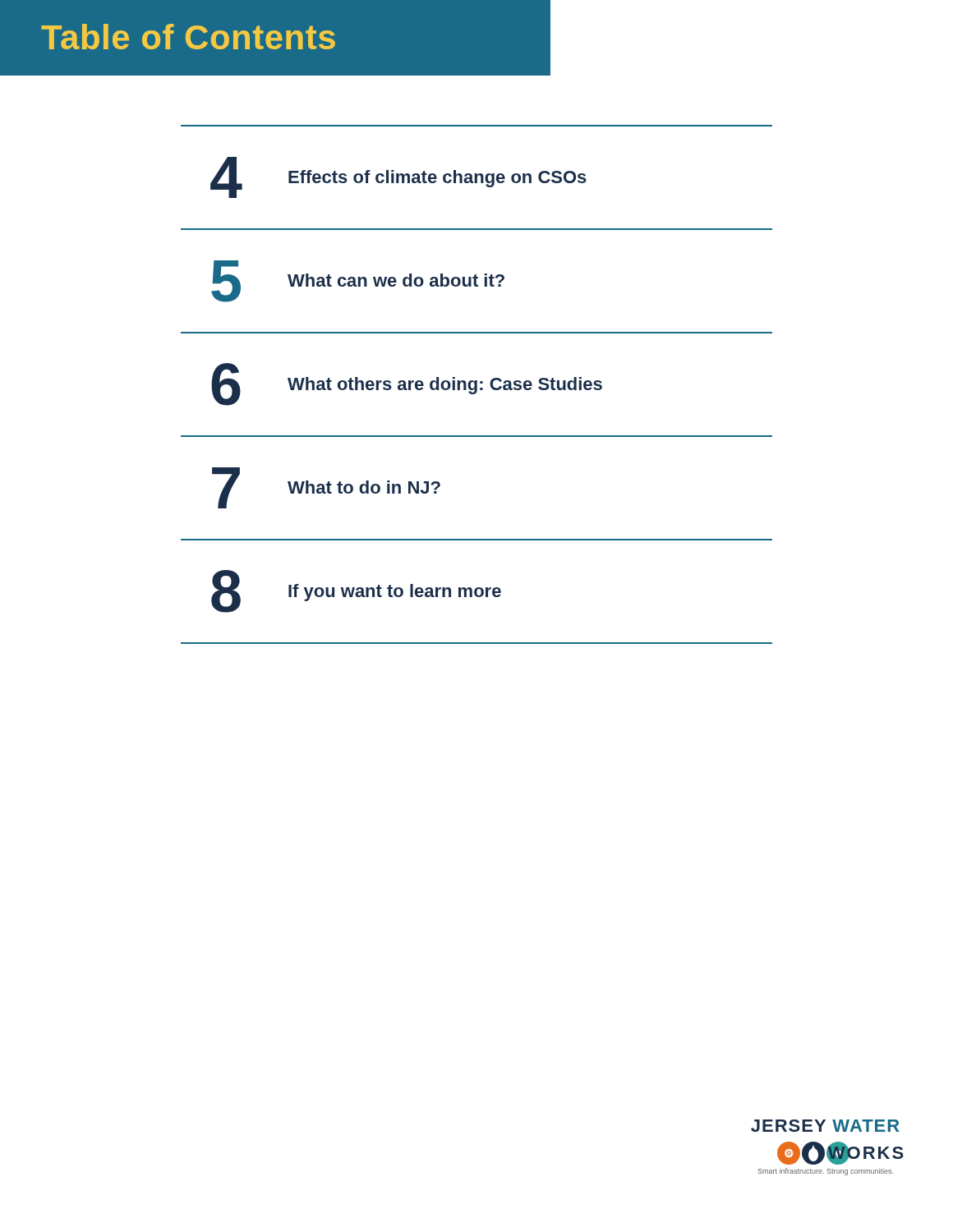953x1232 pixels.
Task: Find the logo
Action: click(822, 1148)
